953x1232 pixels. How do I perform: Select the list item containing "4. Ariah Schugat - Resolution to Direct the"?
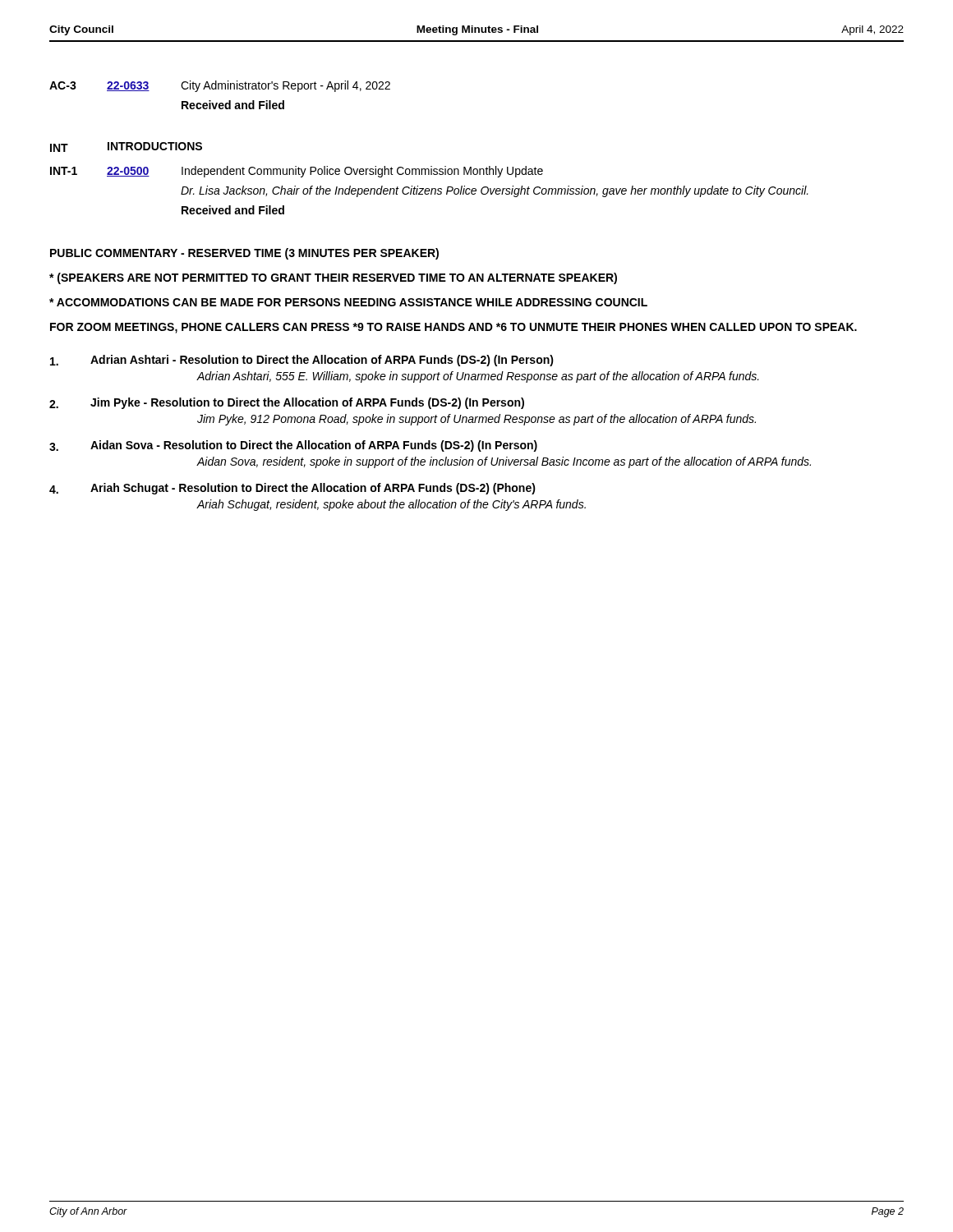476,496
